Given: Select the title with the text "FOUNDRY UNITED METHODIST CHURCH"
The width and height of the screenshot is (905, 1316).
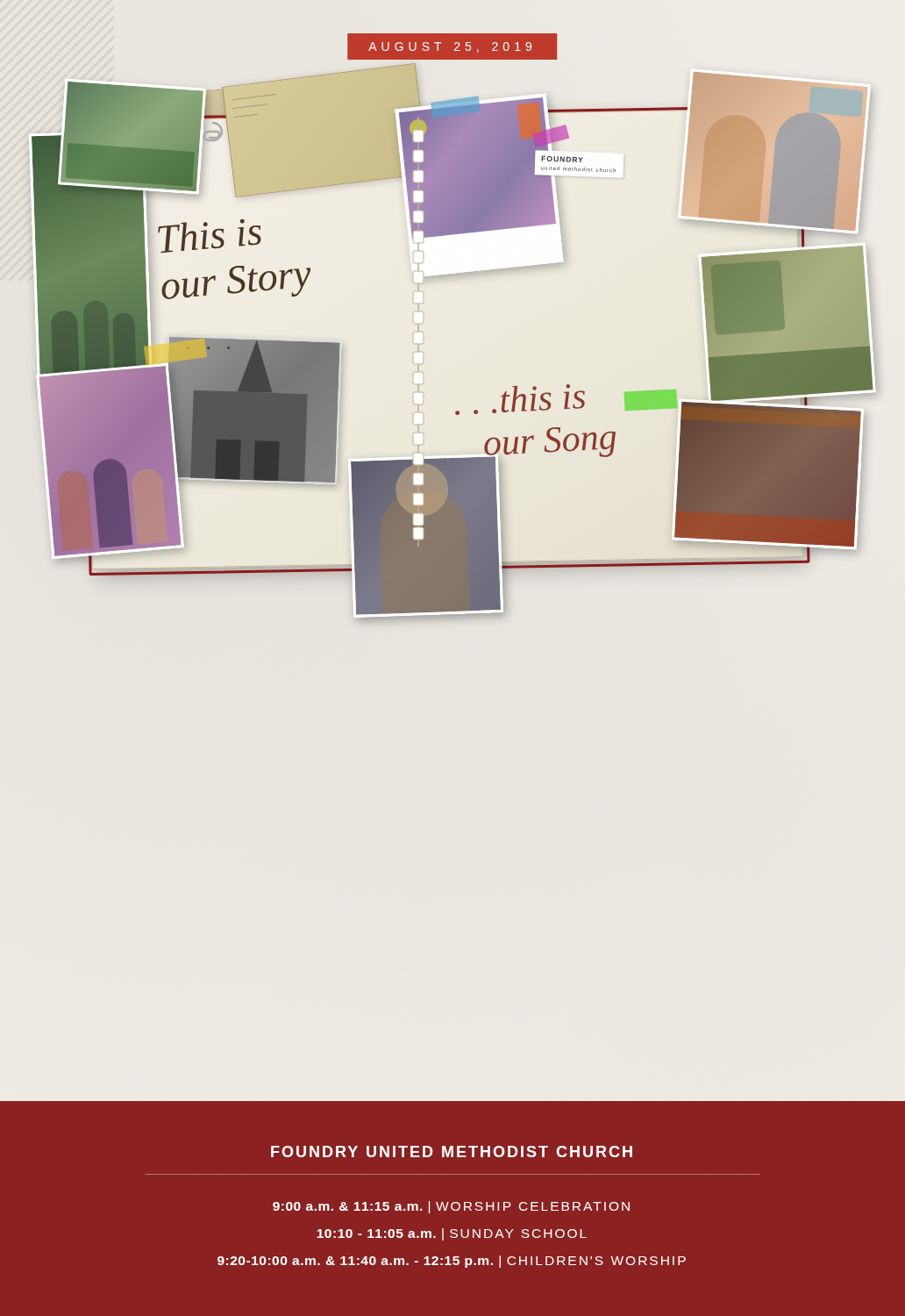Looking at the screenshot, I should (452, 1152).
